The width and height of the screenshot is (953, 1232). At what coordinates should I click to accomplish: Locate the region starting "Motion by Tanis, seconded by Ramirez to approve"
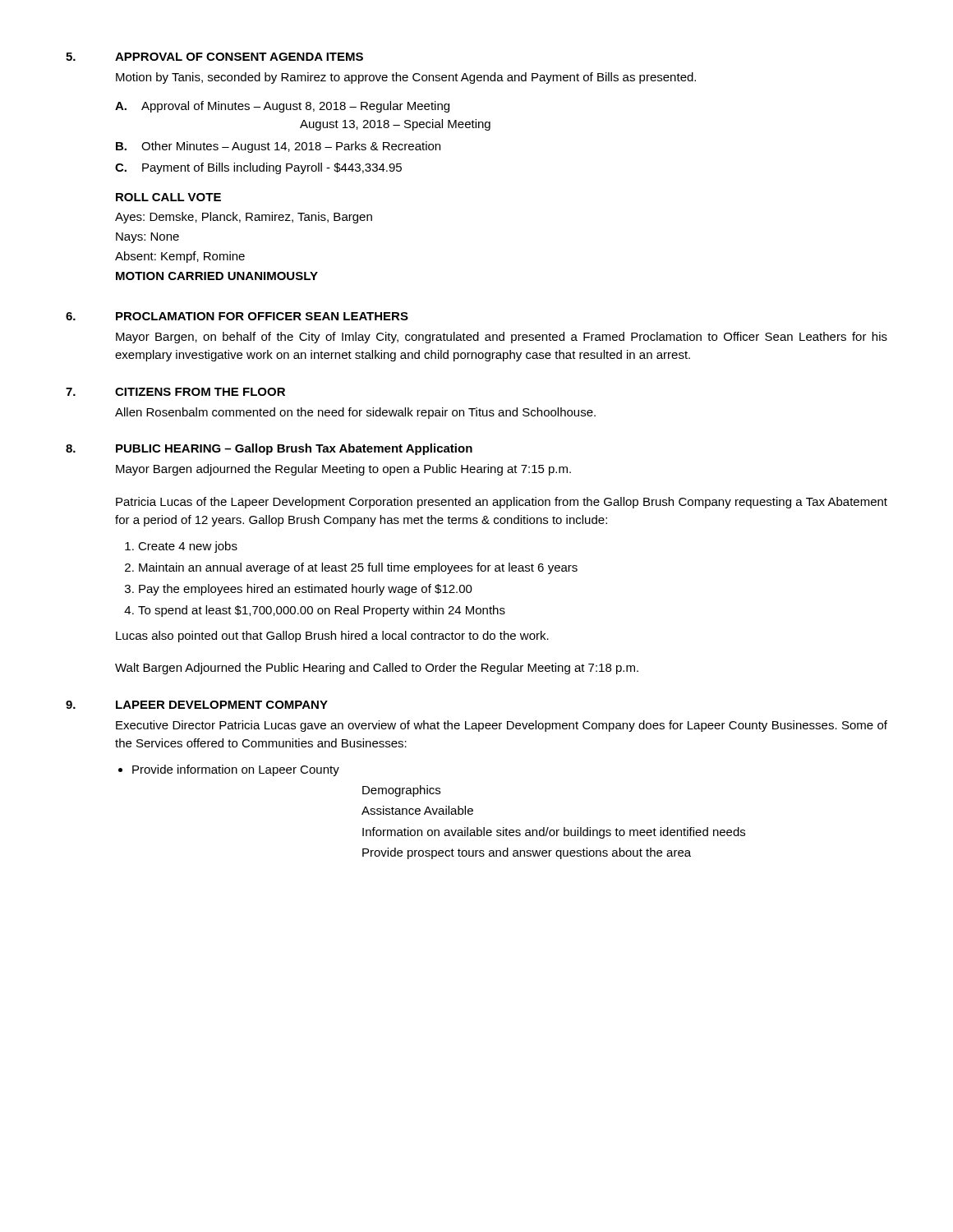pyautogui.click(x=406, y=77)
